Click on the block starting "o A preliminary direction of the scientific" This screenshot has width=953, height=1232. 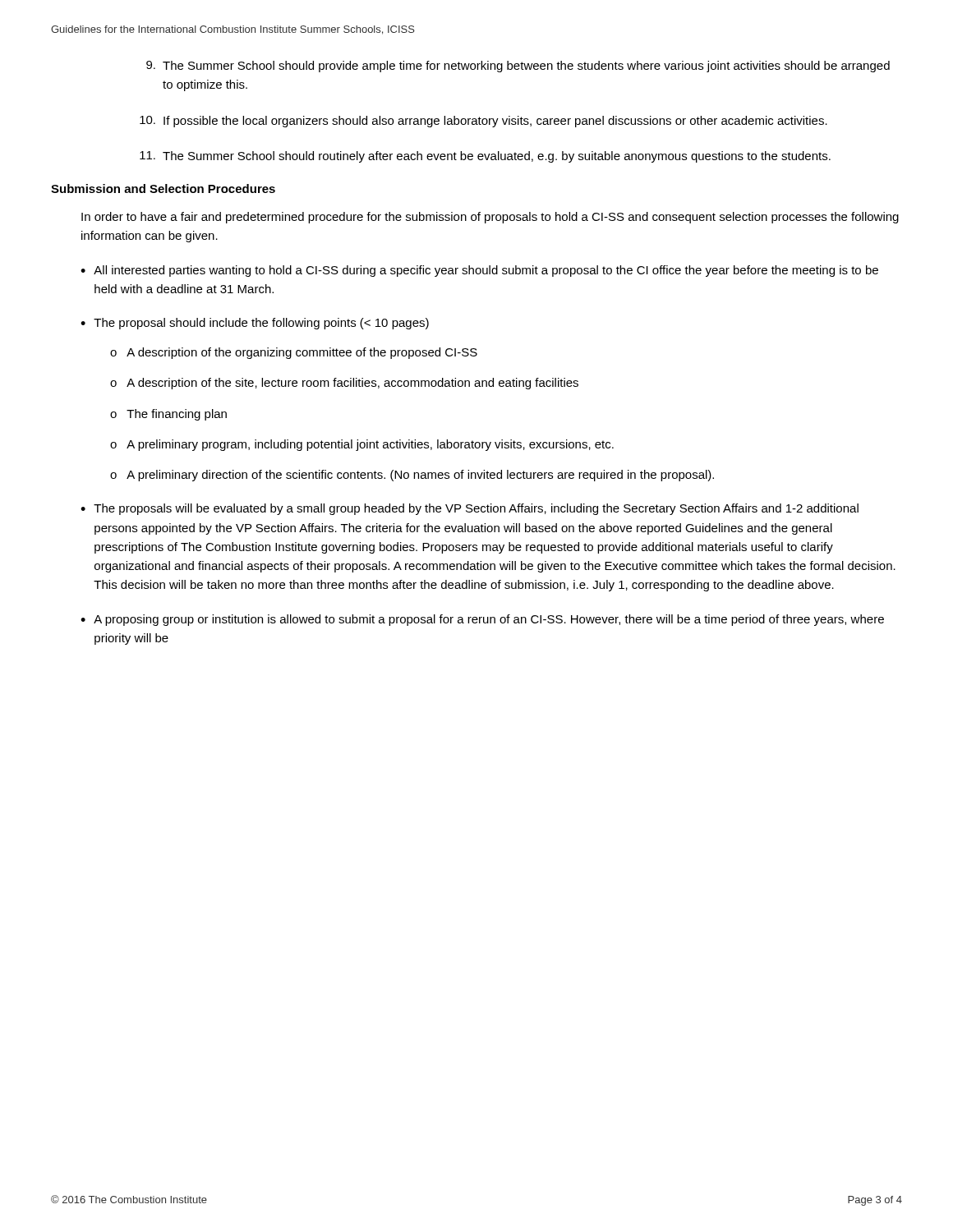506,475
